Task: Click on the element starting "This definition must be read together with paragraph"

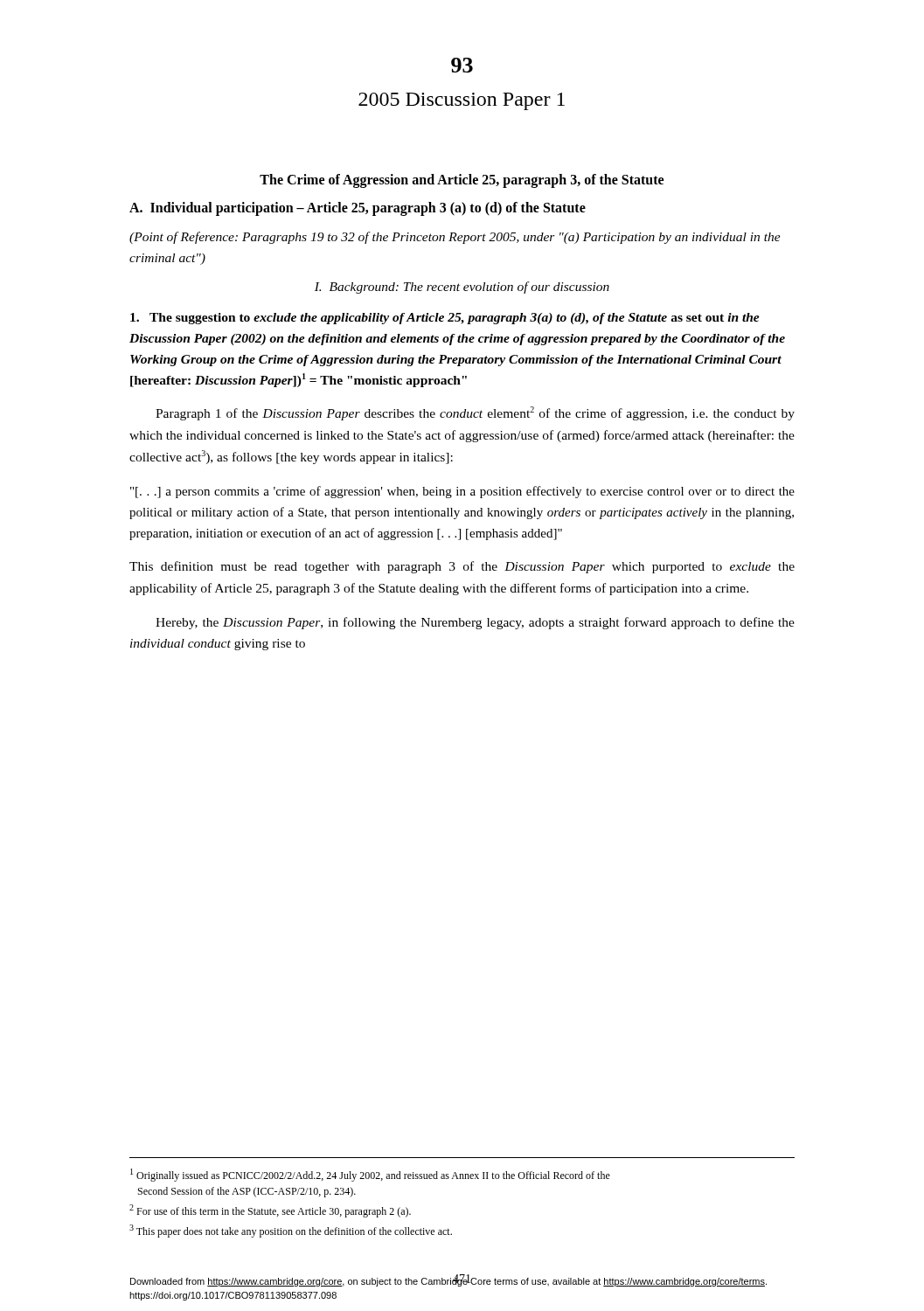Action: 462,577
